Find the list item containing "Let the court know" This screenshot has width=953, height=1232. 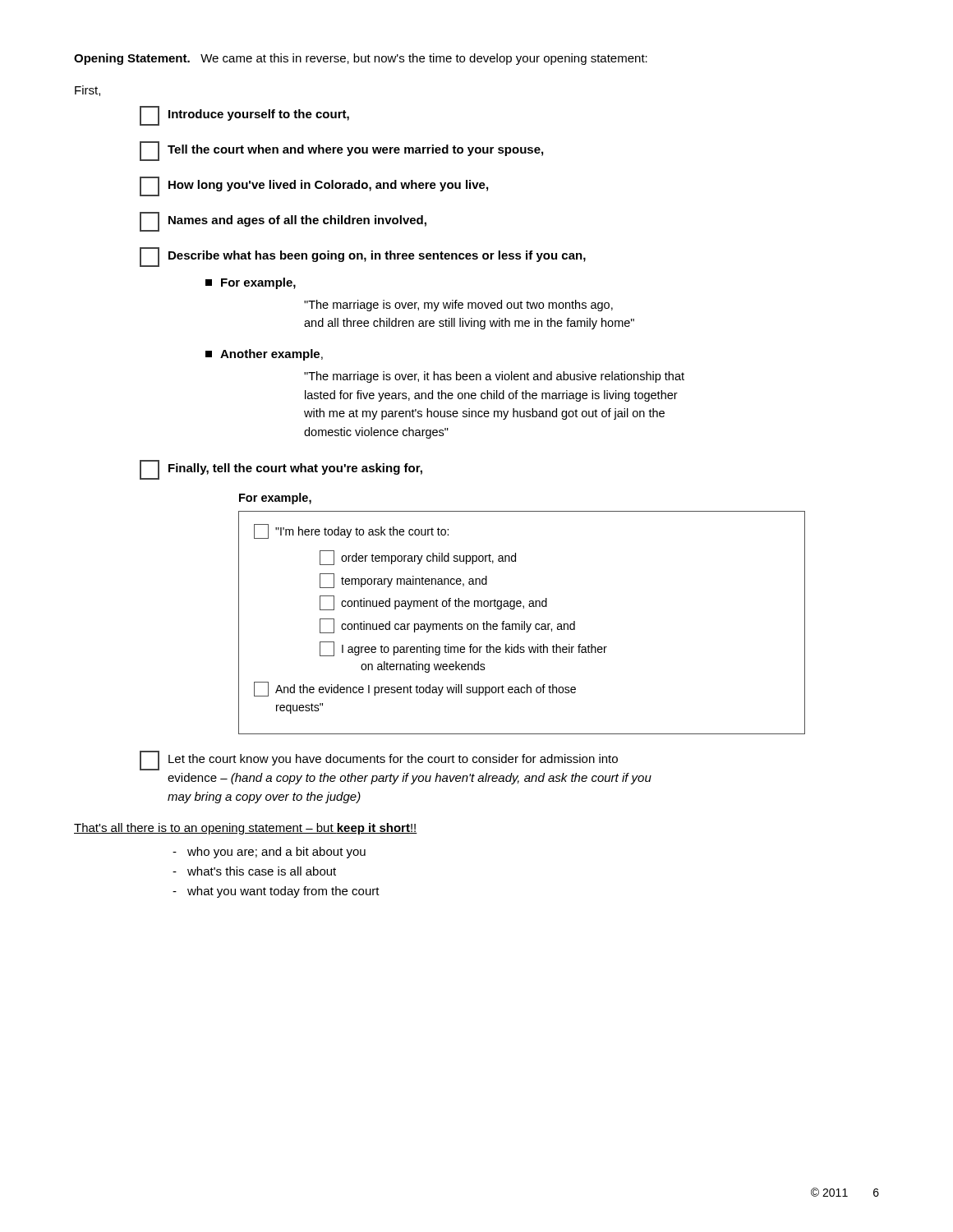395,777
